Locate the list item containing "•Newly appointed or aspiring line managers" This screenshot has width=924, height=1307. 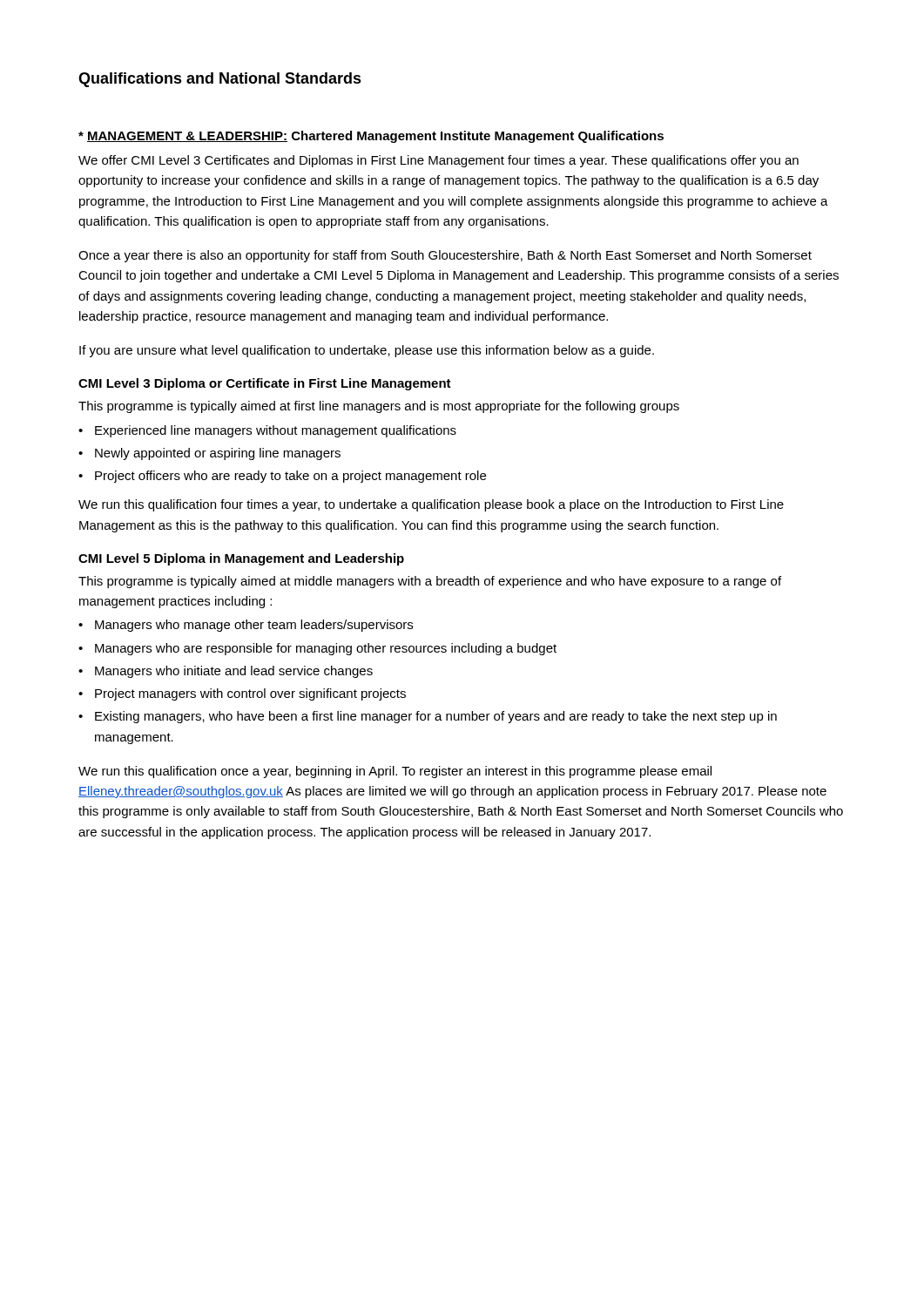(x=210, y=453)
